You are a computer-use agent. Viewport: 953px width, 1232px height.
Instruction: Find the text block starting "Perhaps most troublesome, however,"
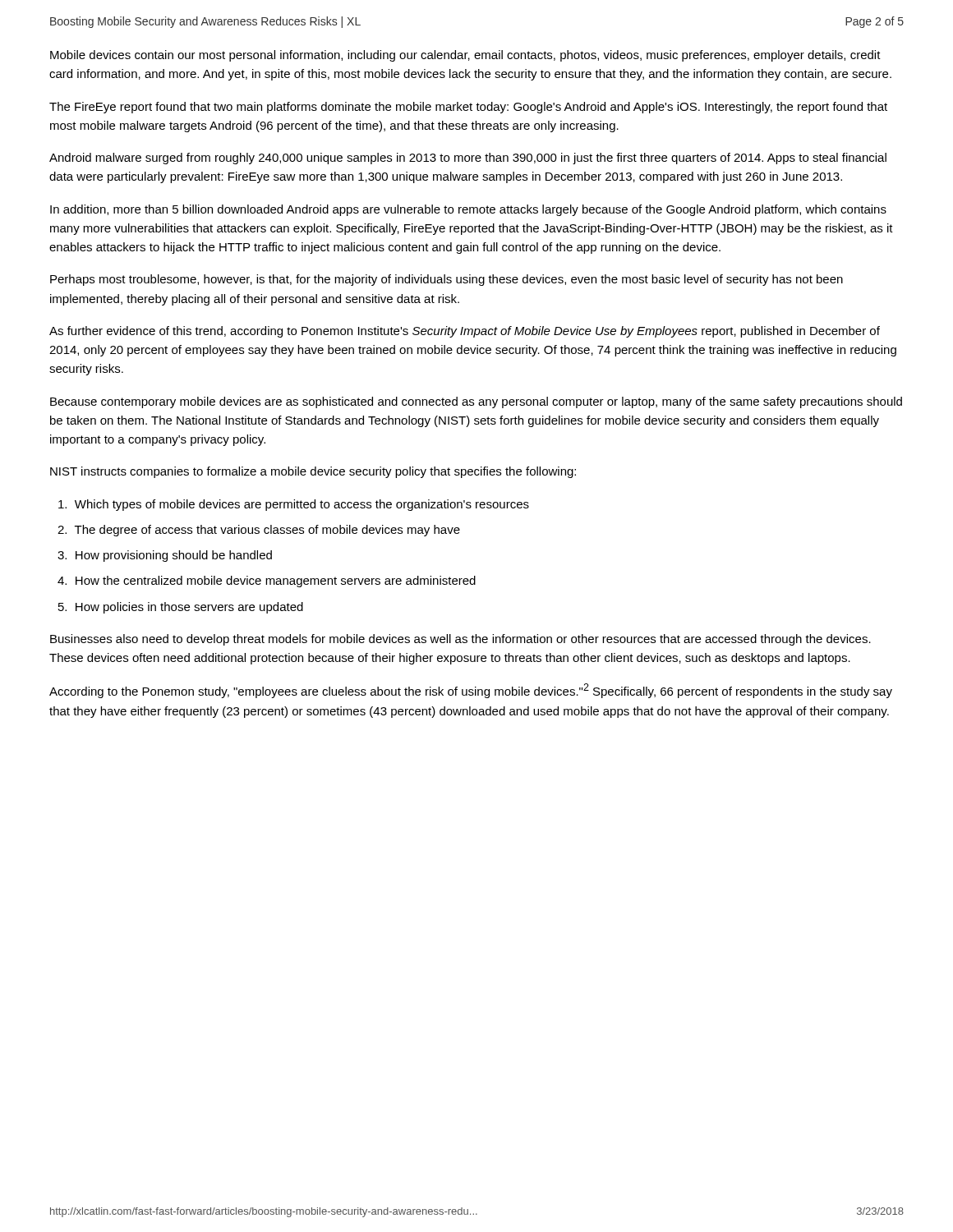tap(446, 289)
